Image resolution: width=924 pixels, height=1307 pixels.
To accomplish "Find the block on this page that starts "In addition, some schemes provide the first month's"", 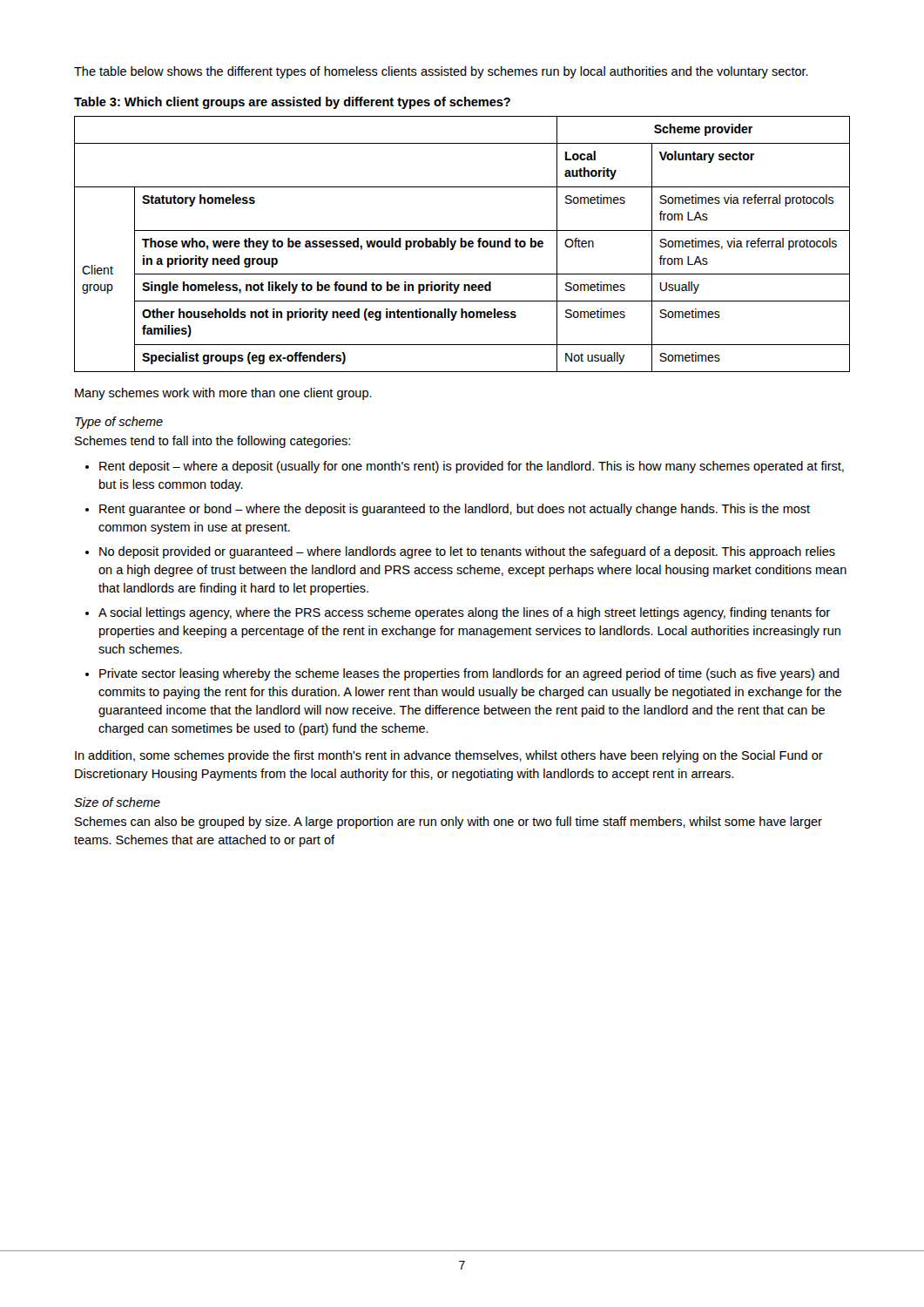I will tap(448, 764).
